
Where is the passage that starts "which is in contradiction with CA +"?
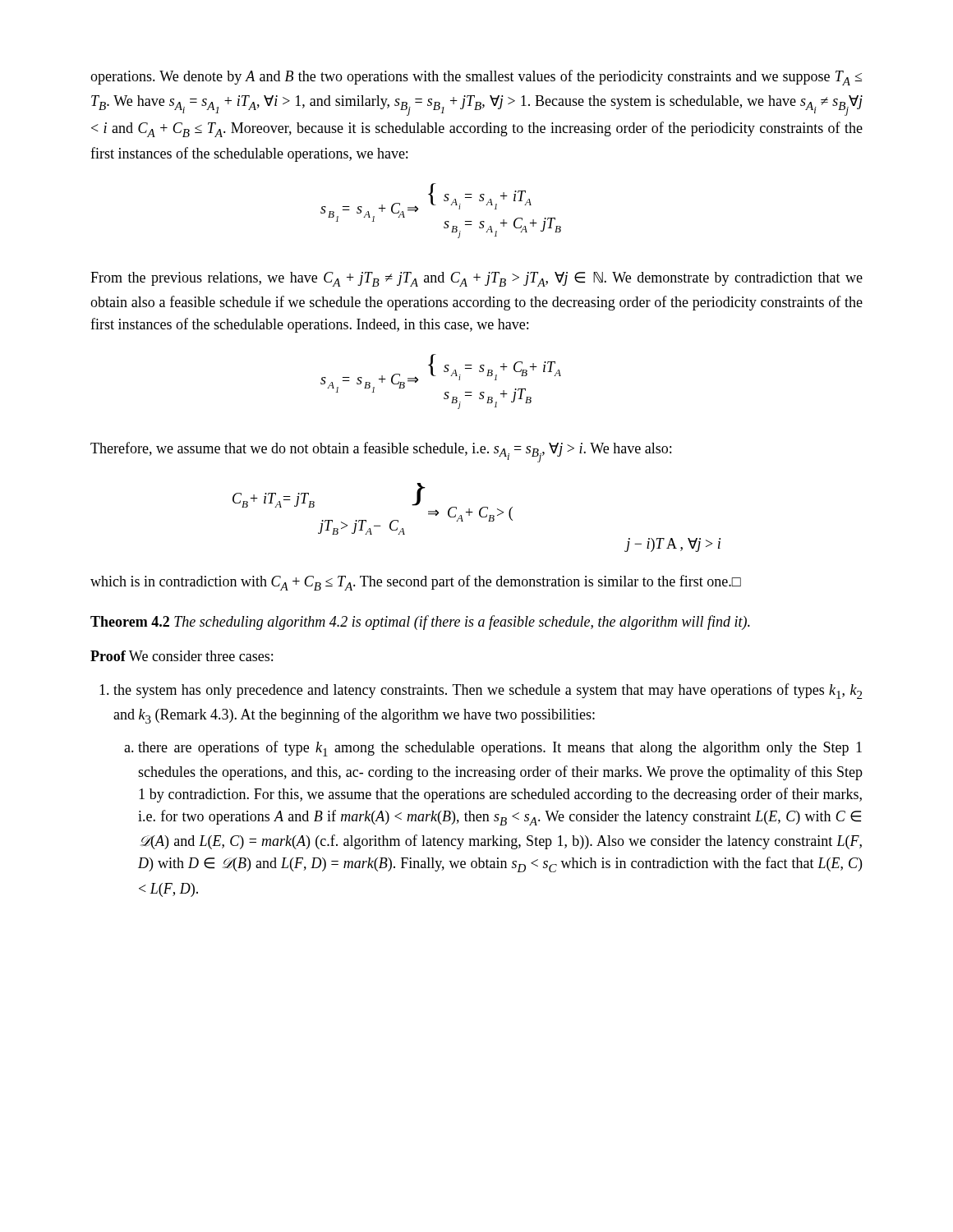(416, 583)
